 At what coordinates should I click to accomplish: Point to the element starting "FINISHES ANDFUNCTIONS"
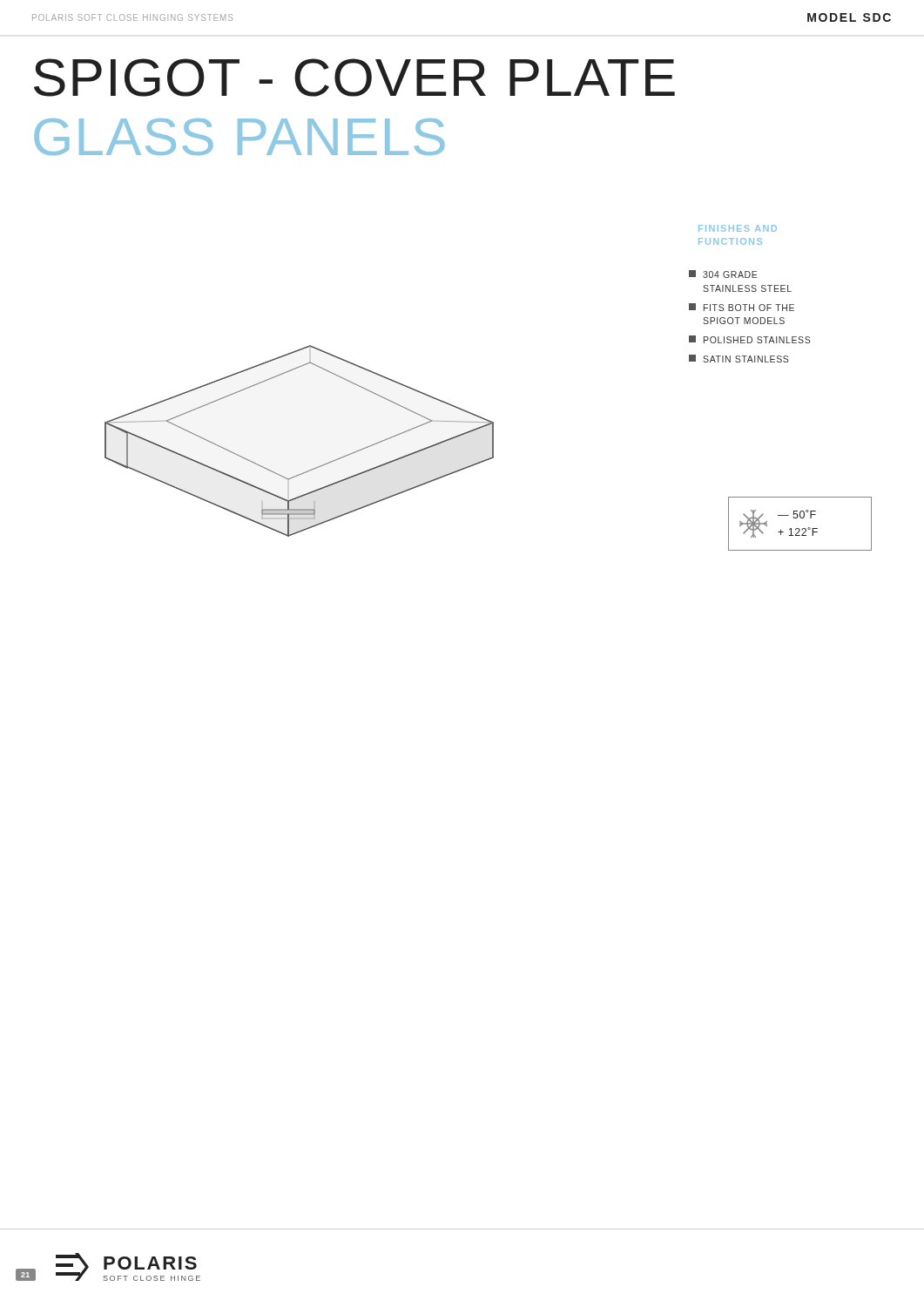[x=785, y=236]
